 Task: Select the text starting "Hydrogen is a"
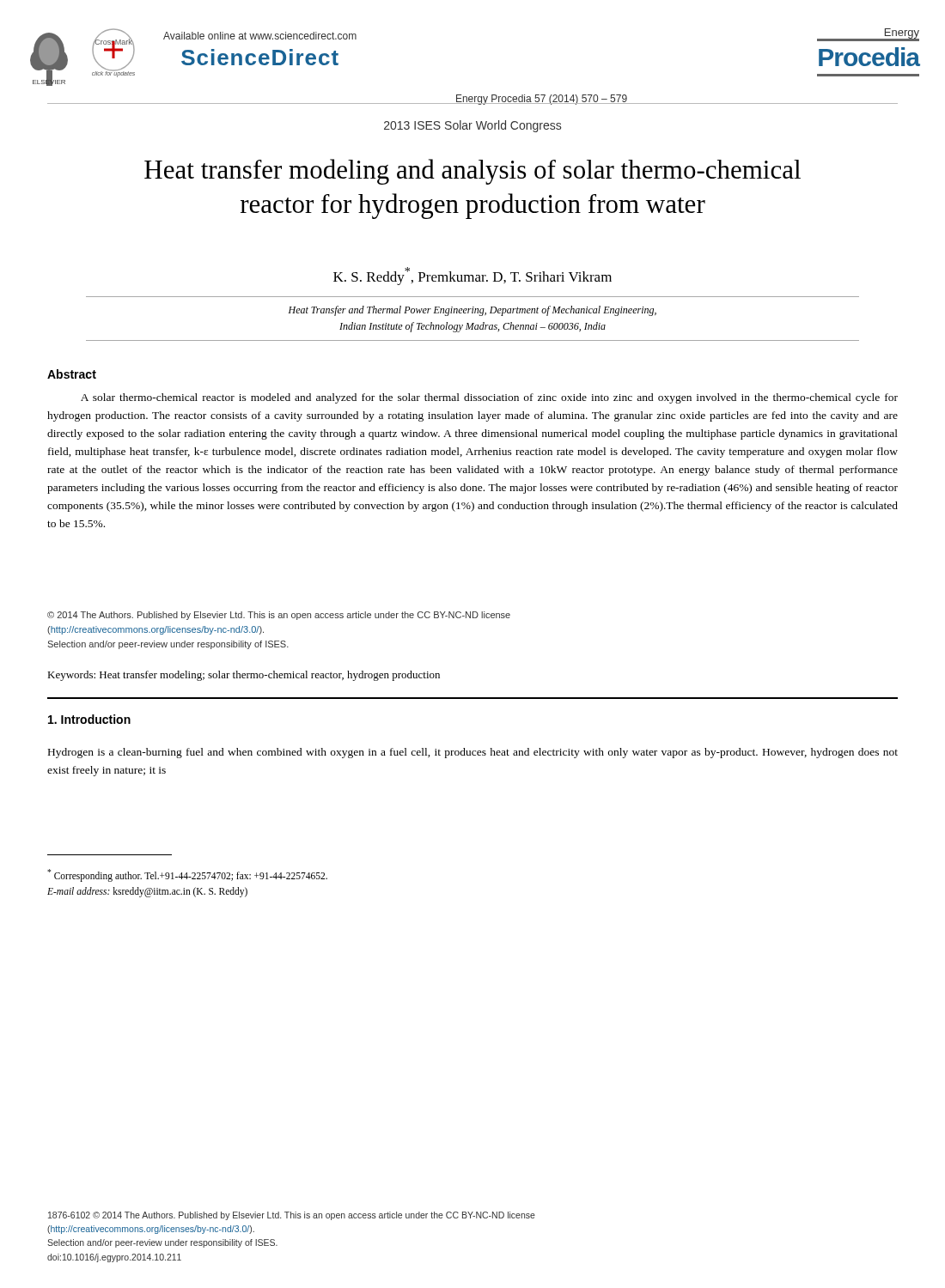(472, 761)
